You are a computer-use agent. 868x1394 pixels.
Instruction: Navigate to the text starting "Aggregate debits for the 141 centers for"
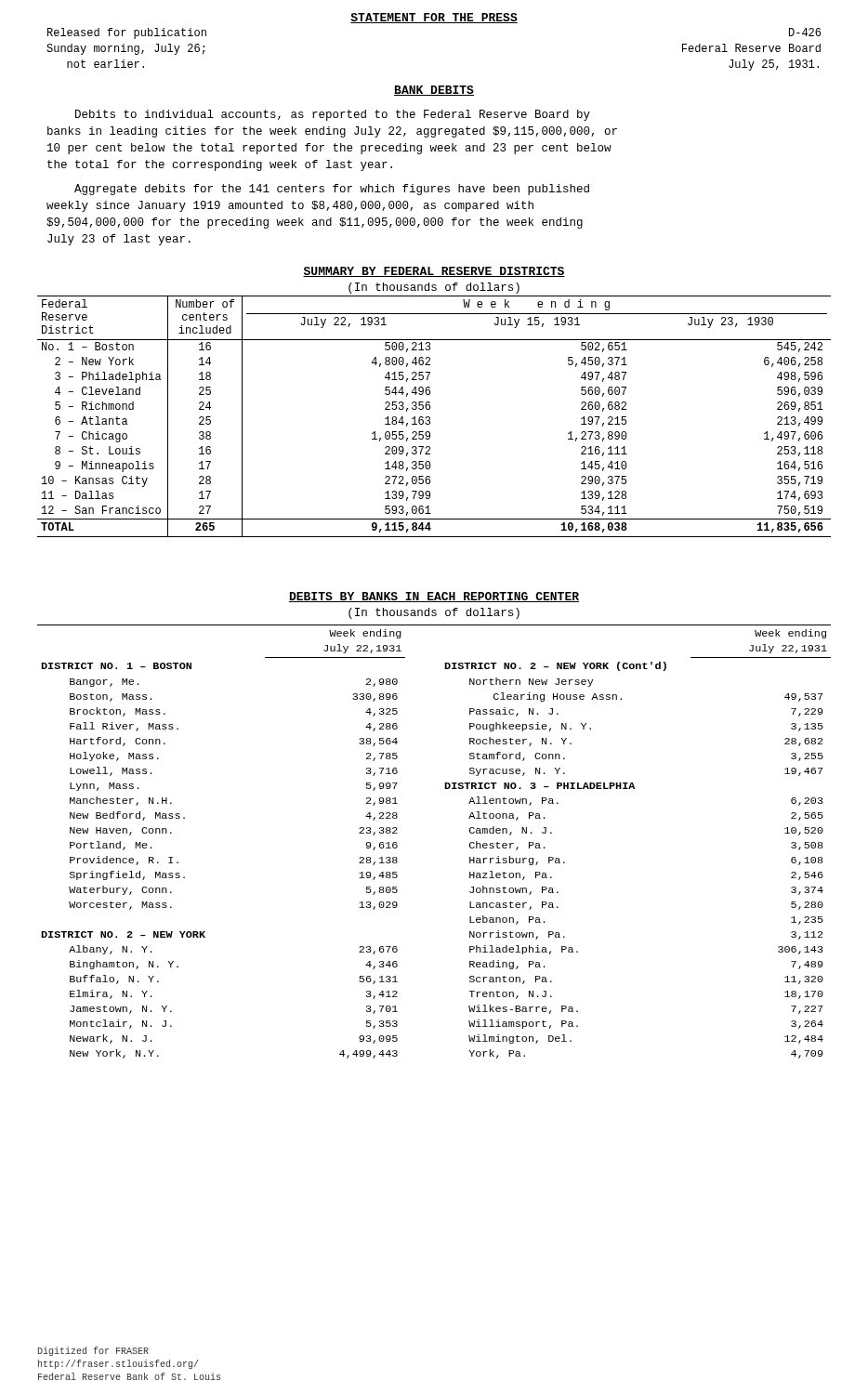[x=318, y=215]
